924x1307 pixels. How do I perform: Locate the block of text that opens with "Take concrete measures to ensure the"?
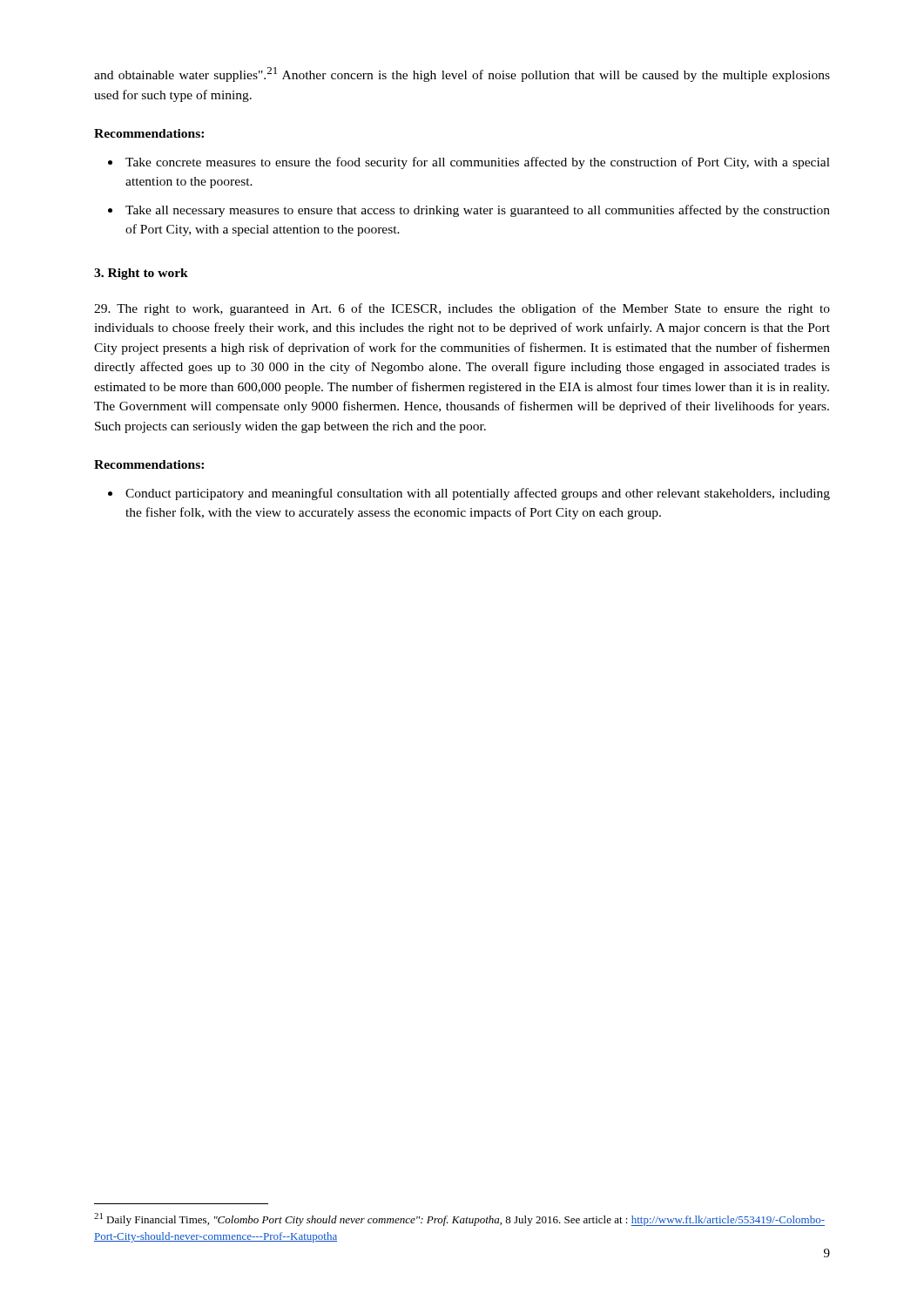[x=478, y=171]
